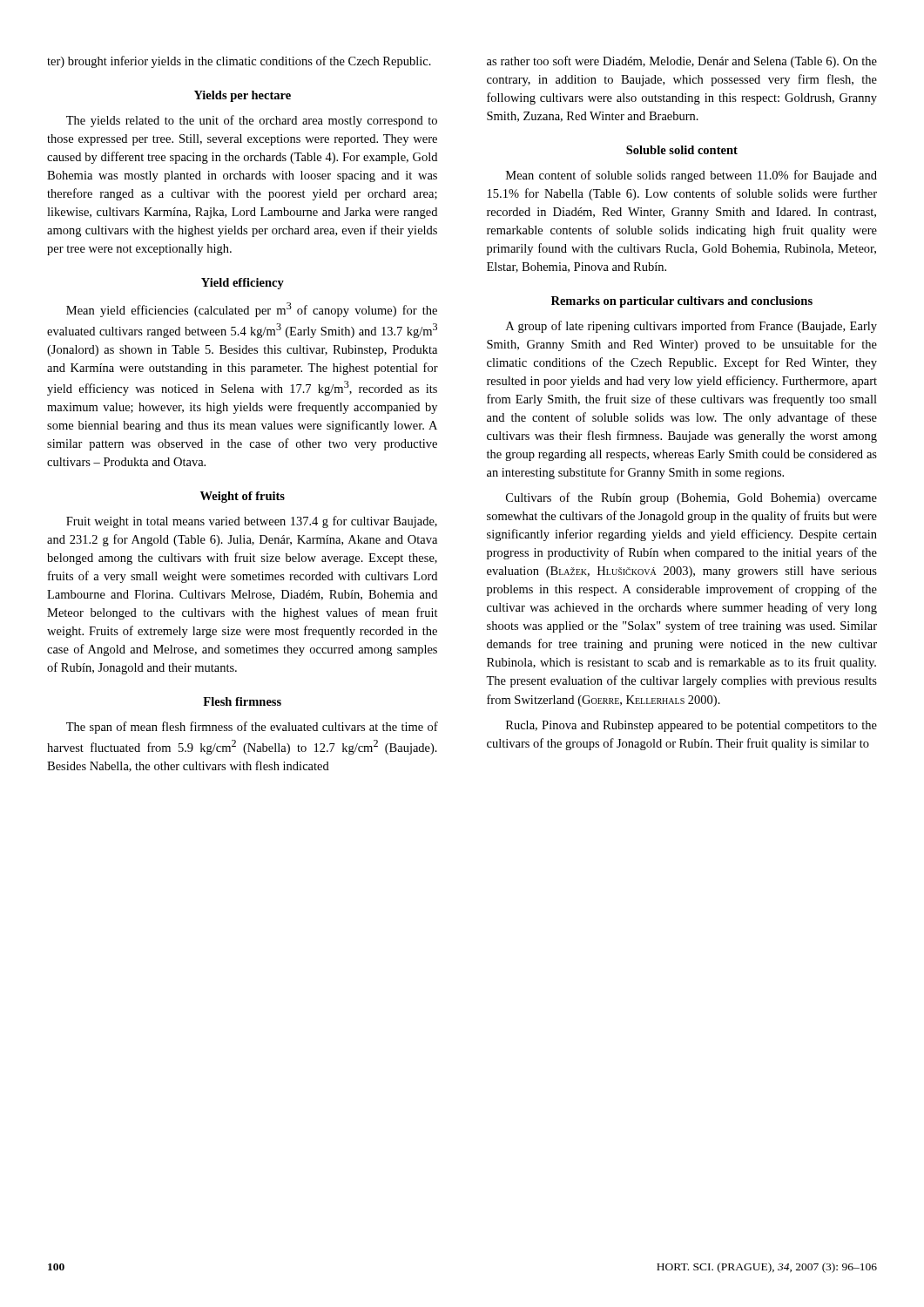924x1307 pixels.
Task: Find the block starting "Cultivars of the Rubín group (Bohemia, Gold"
Action: [682, 599]
